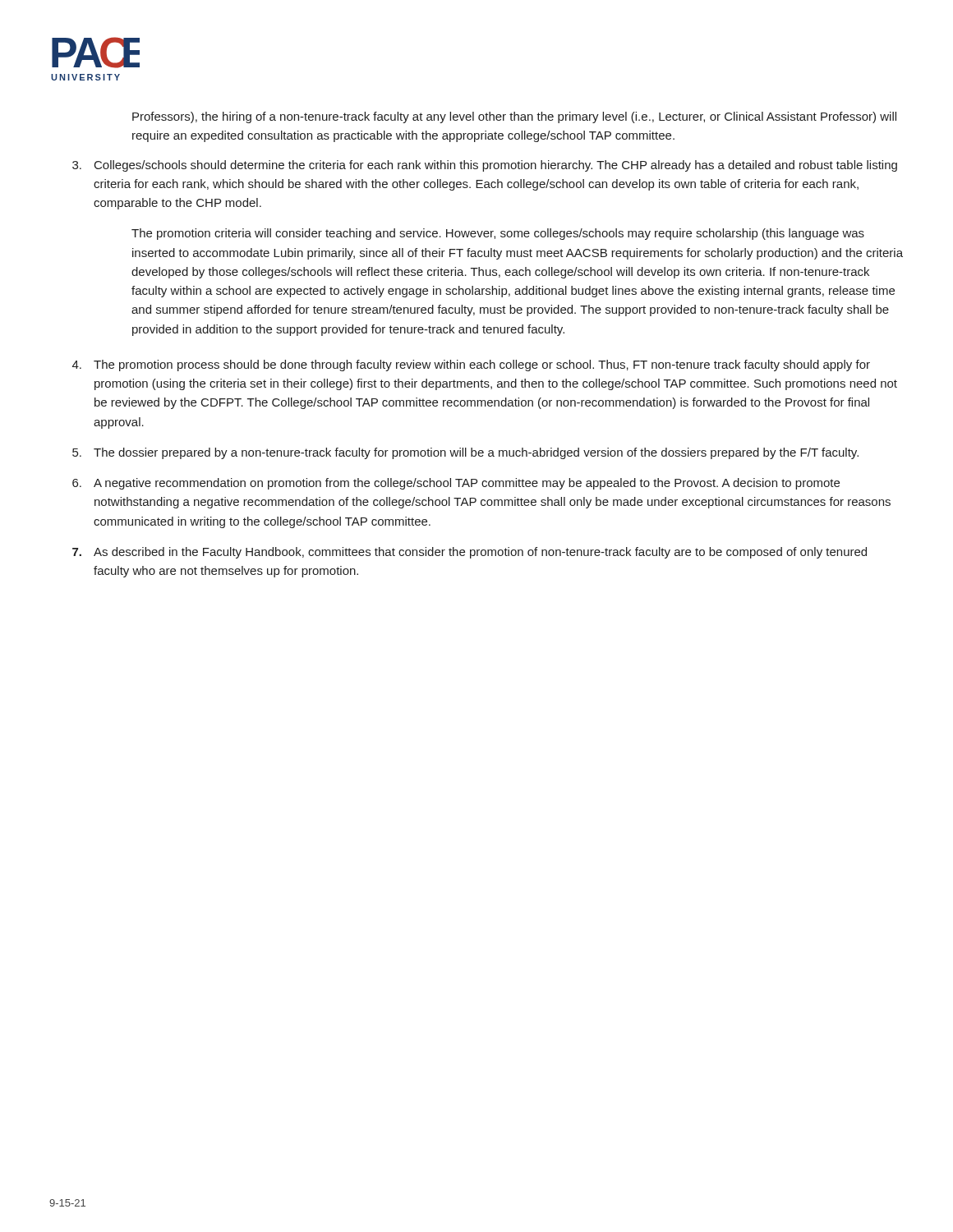The height and width of the screenshot is (1232, 953).
Task: Click on the text block starting "6. A negative"
Action: [x=476, y=502]
